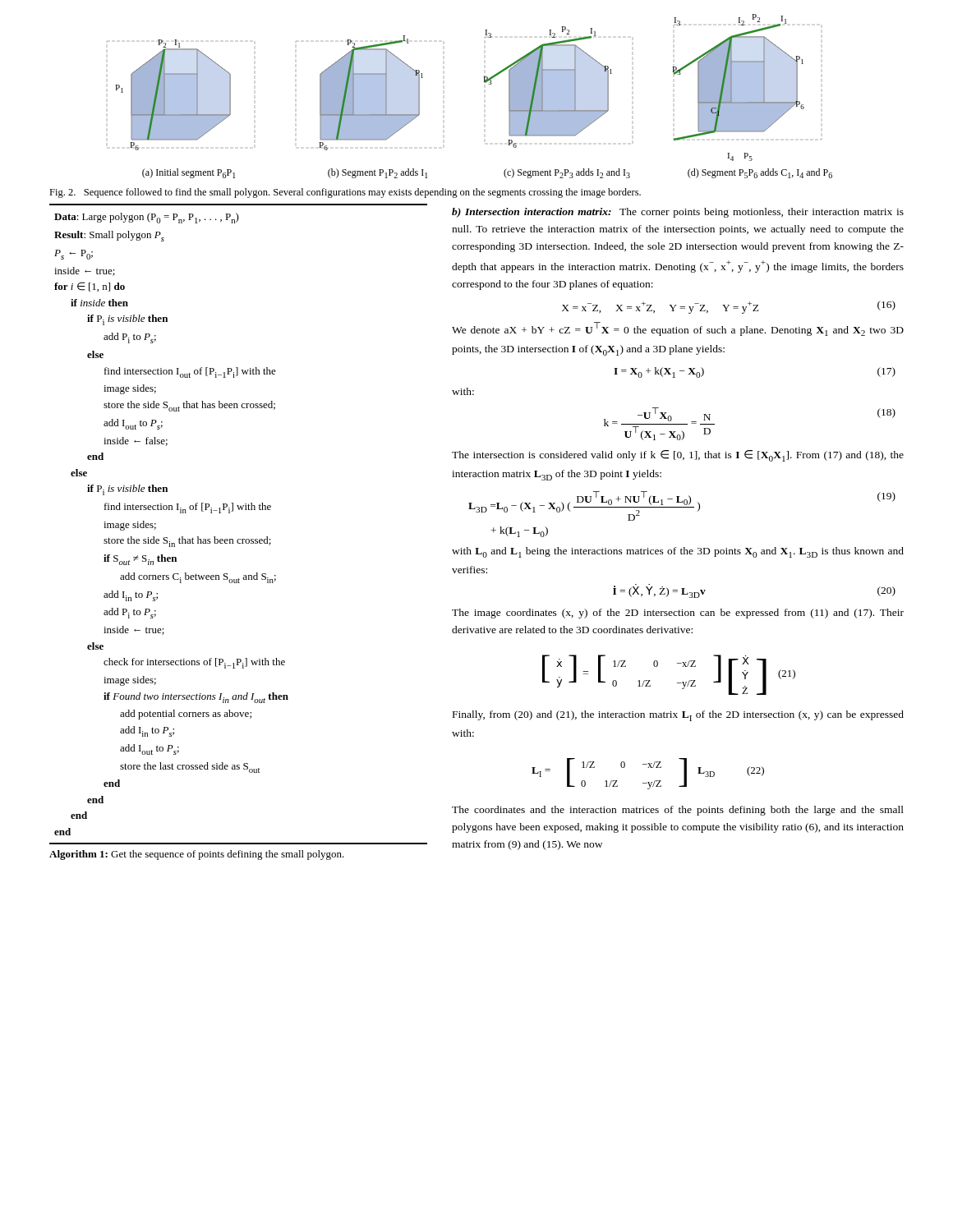Click on the block starting "L3D =L0 −"
The height and width of the screenshot is (1232, 953).
(682, 514)
